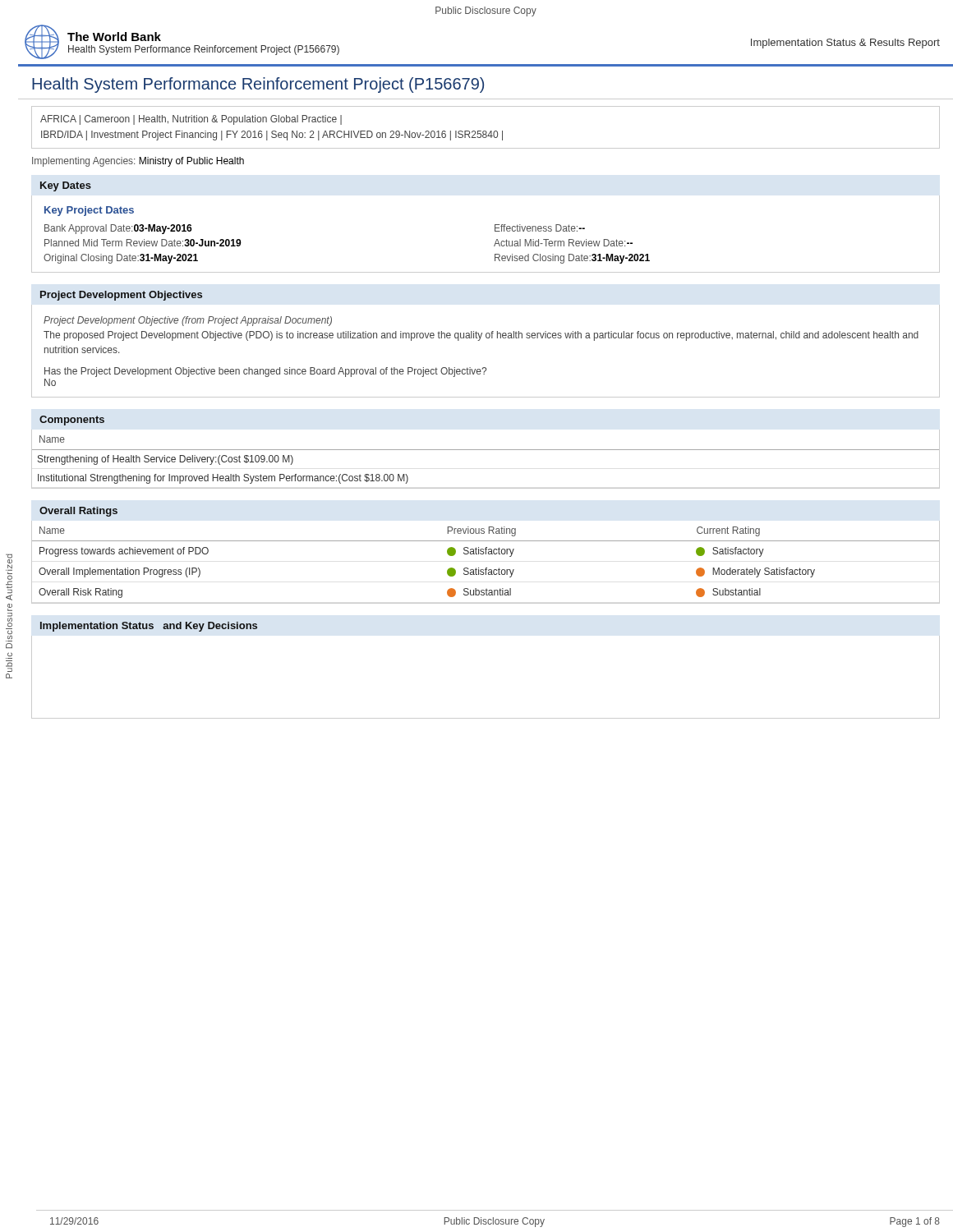
Task: Select the table that reads "Overall Risk Rating"
Action: pyautogui.click(x=486, y=562)
